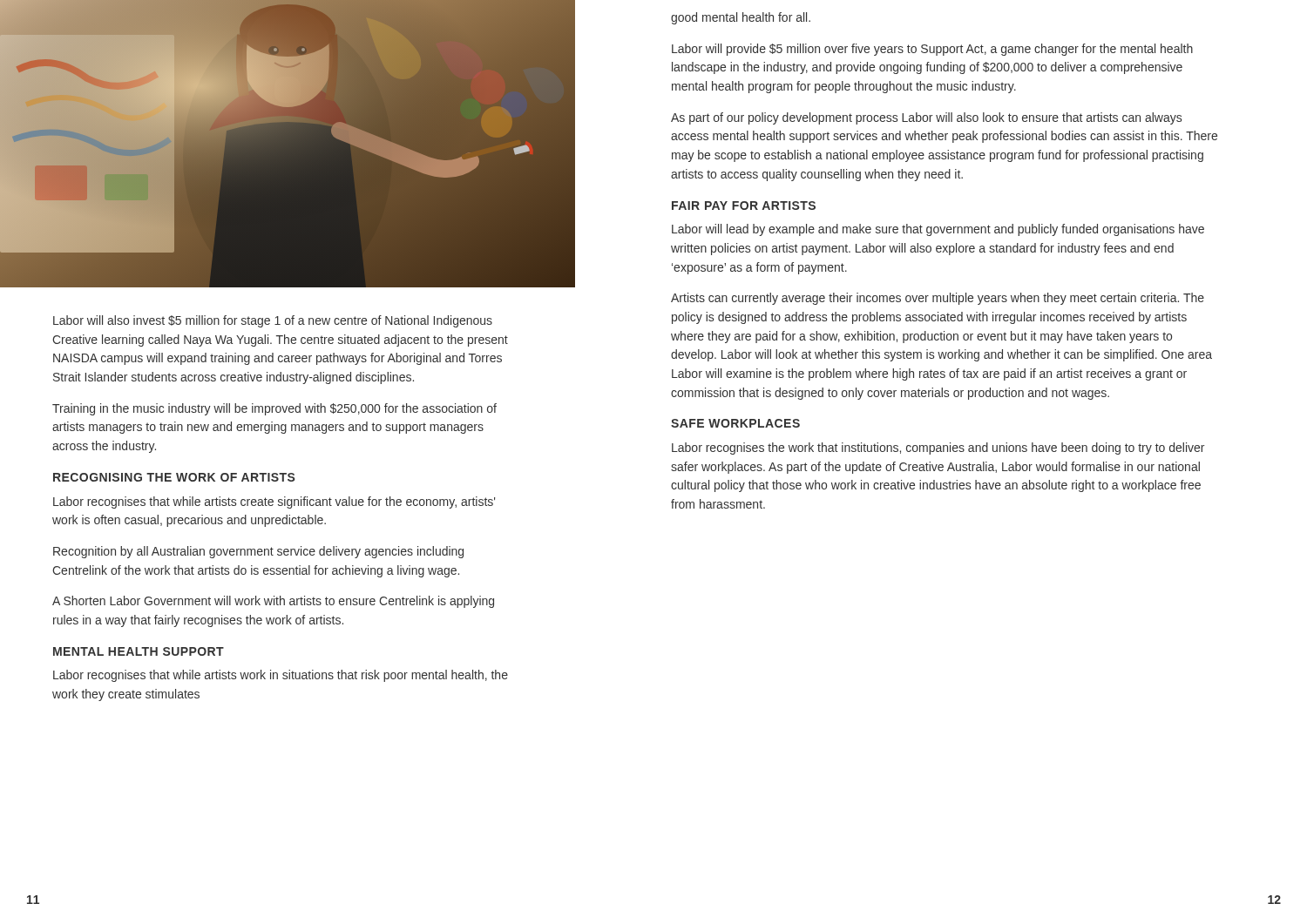The height and width of the screenshot is (924, 1307).
Task: Navigate to the region starting "Labor will lead by example and"
Action: tap(945, 249)
